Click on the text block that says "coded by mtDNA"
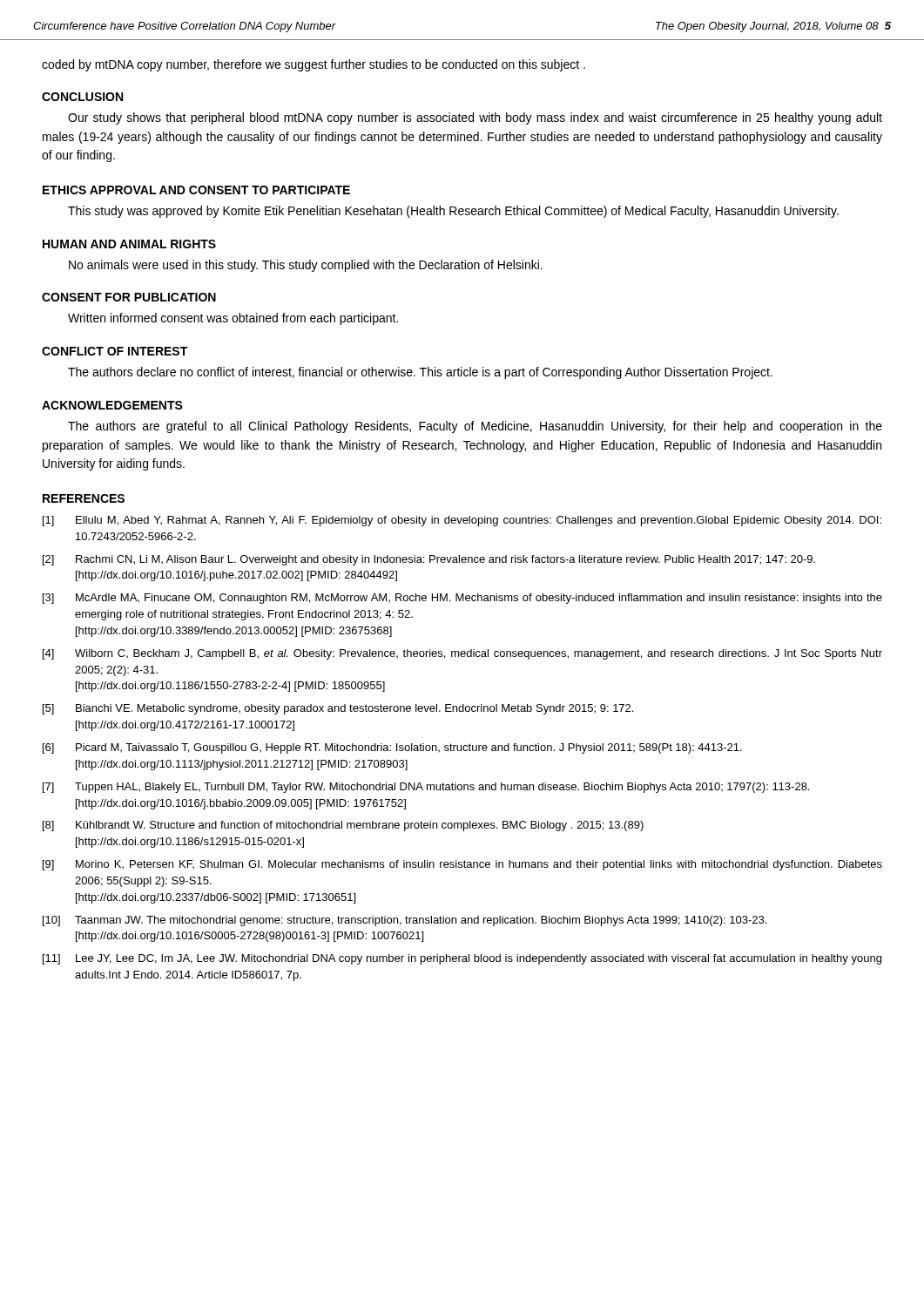924x1307 pixels. pyautogui.click(x=314, y=65)
